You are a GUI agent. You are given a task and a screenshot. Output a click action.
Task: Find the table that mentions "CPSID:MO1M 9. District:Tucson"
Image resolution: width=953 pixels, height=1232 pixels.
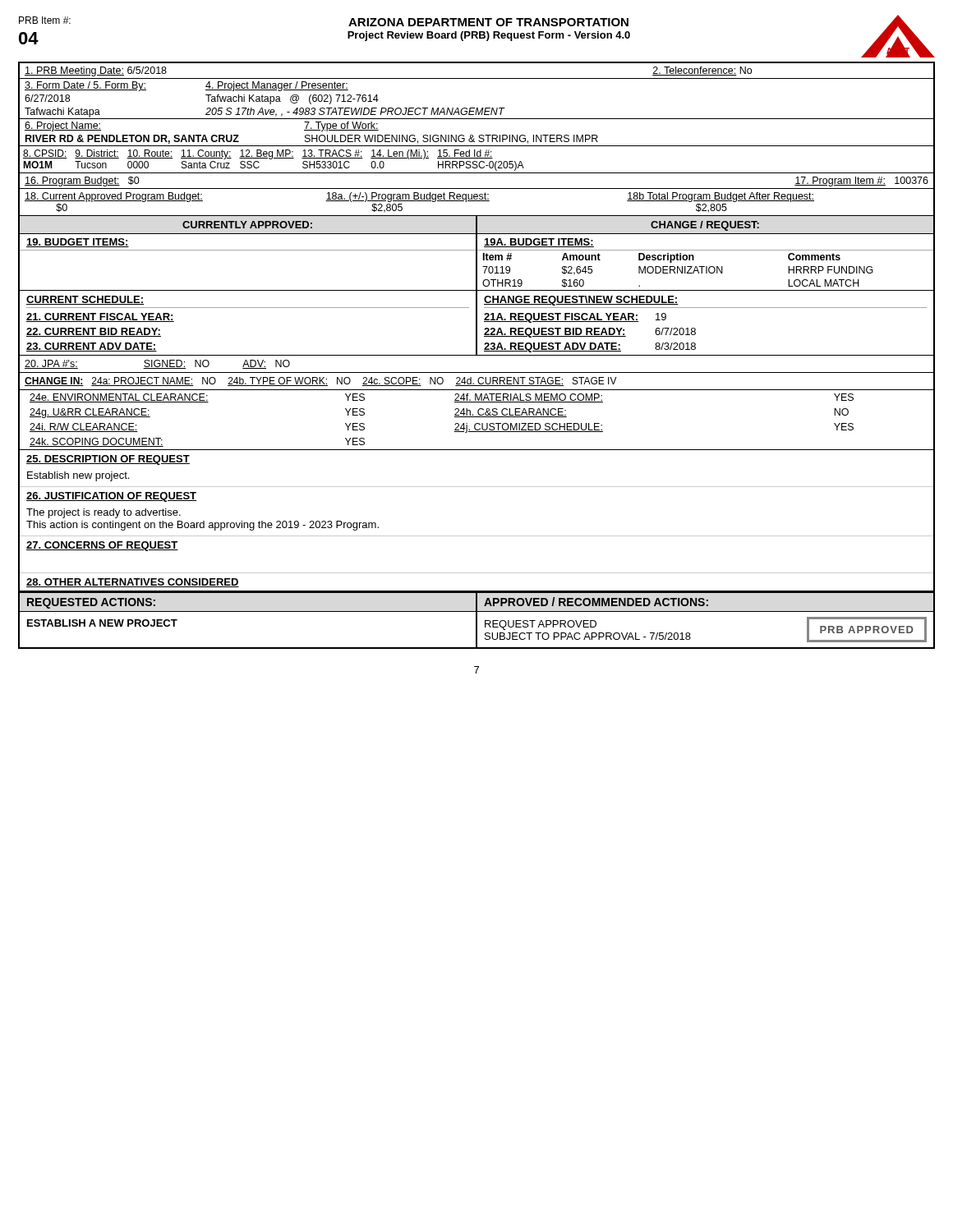pos(476,160)
